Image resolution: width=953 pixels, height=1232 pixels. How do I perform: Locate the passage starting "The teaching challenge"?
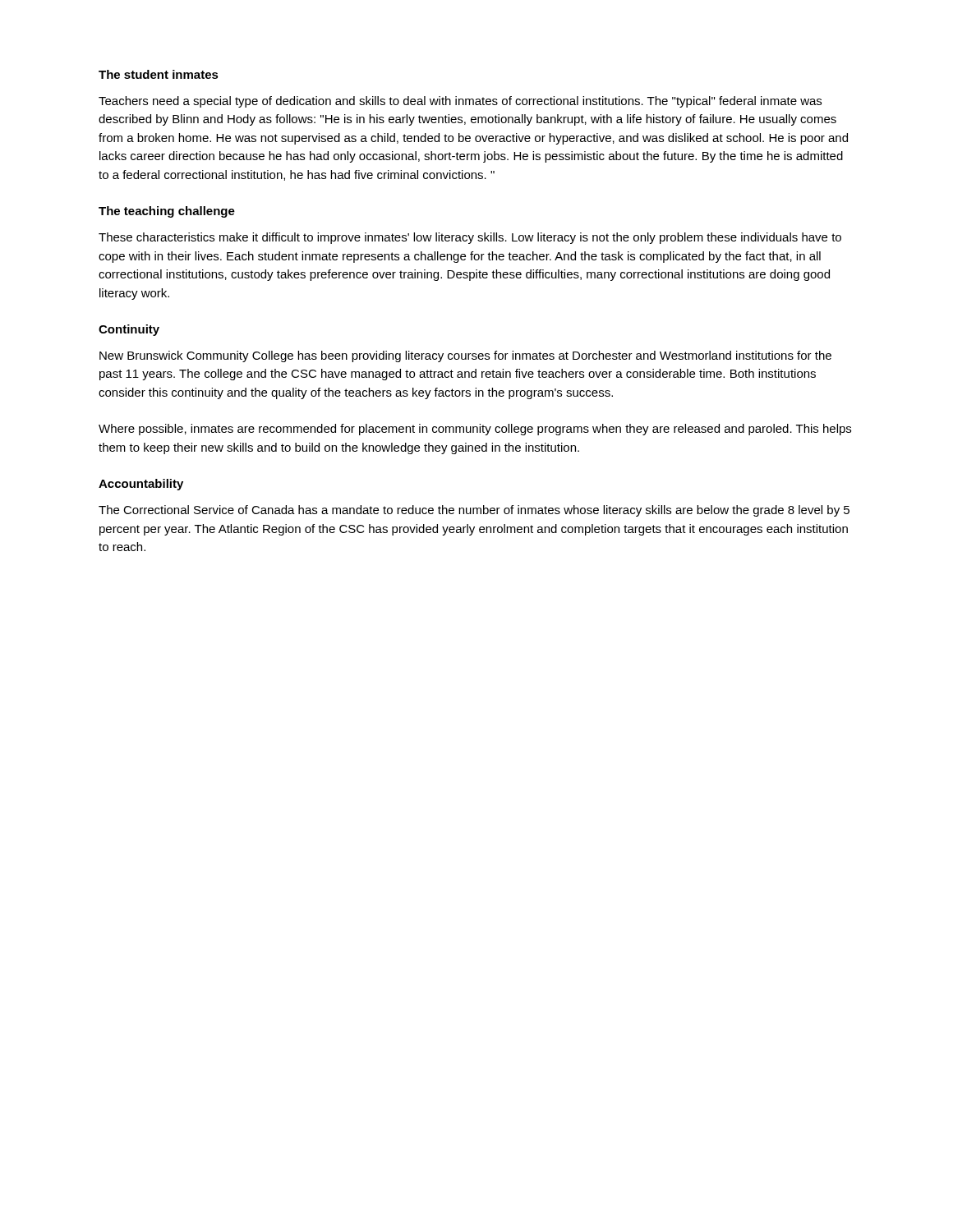coord(167,211)
